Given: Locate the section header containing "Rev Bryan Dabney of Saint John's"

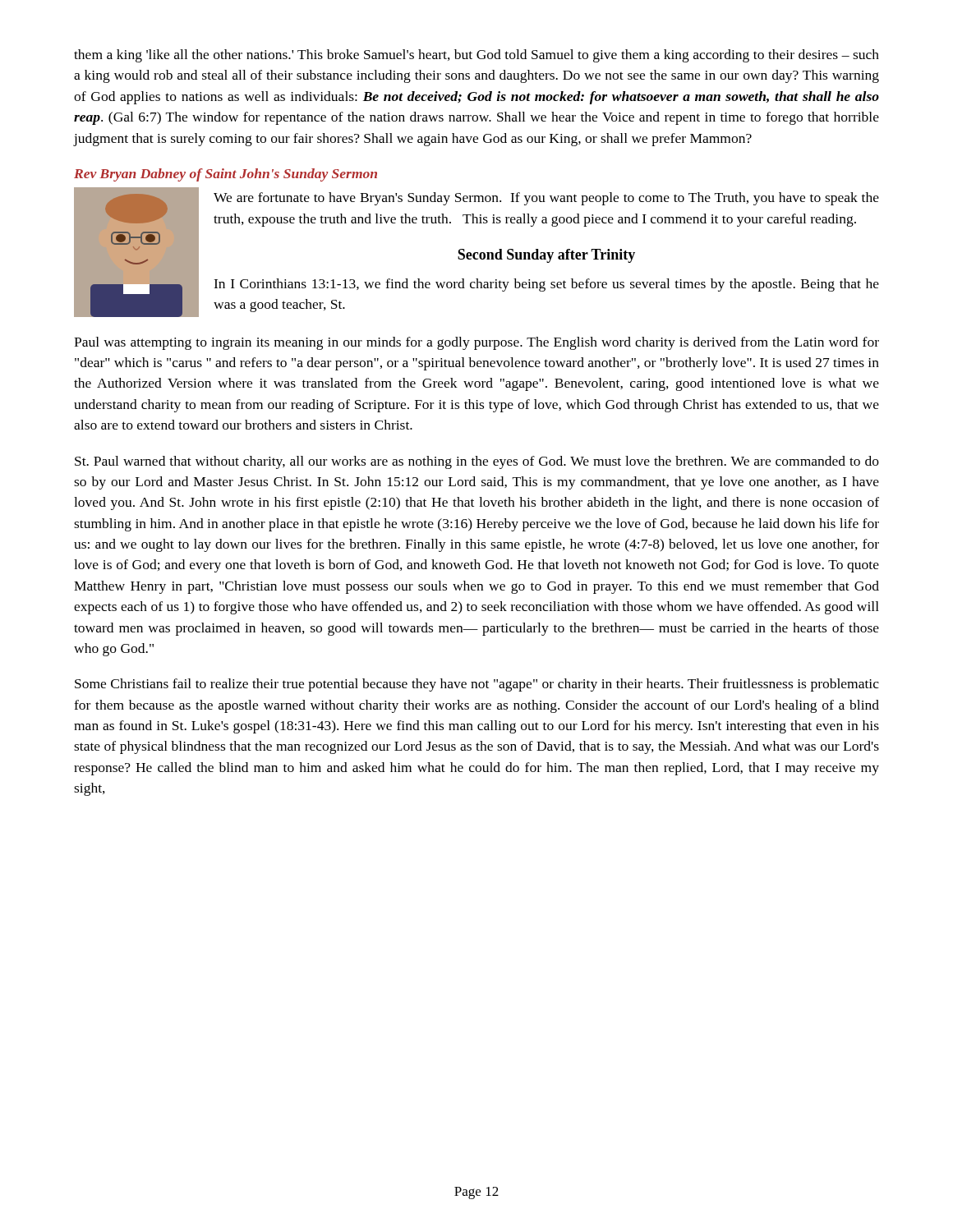Looking at the screenshot, I should pyautogui.click(x=226, y=173).
